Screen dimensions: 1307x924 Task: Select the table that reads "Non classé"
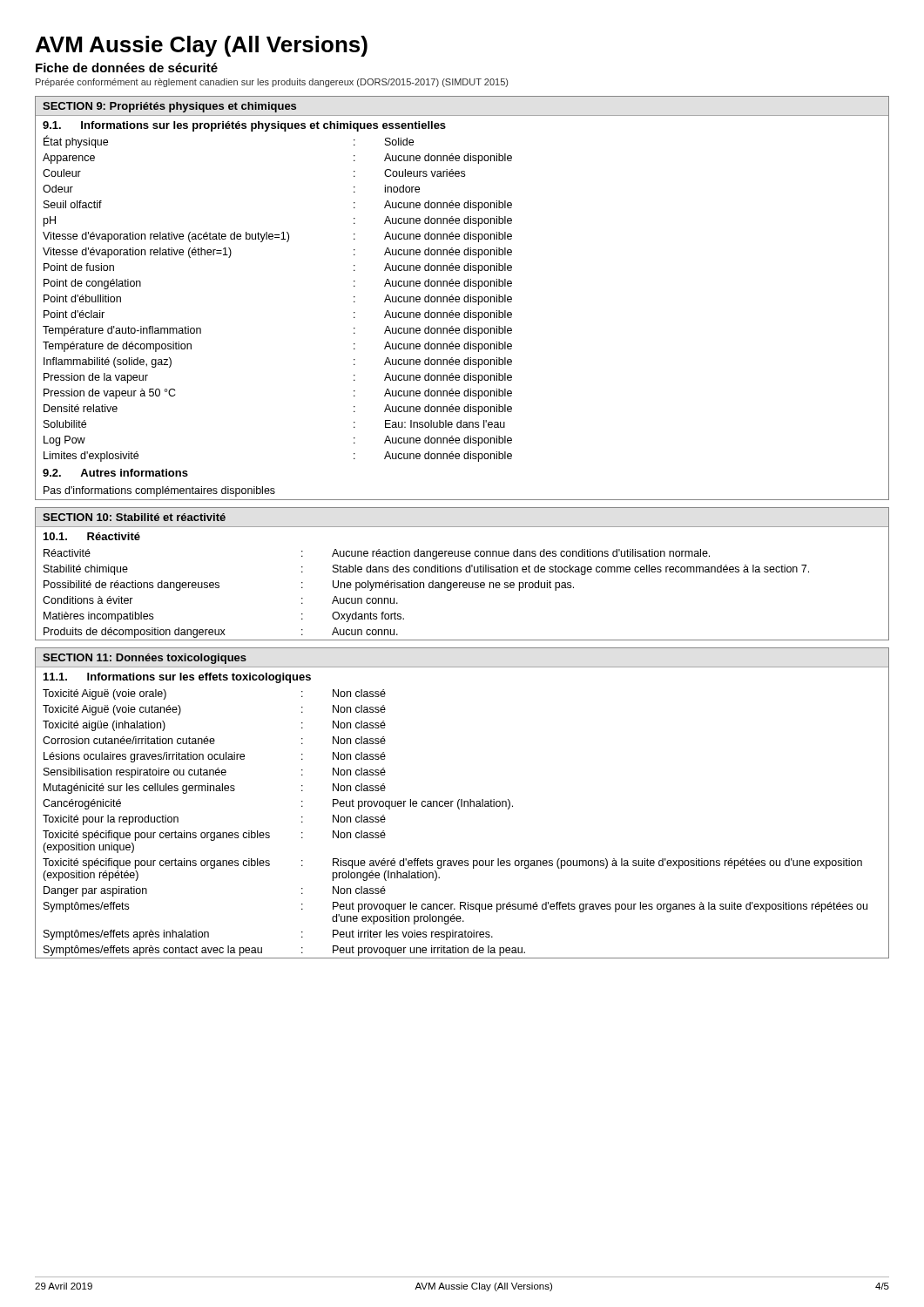coord(462,822)
